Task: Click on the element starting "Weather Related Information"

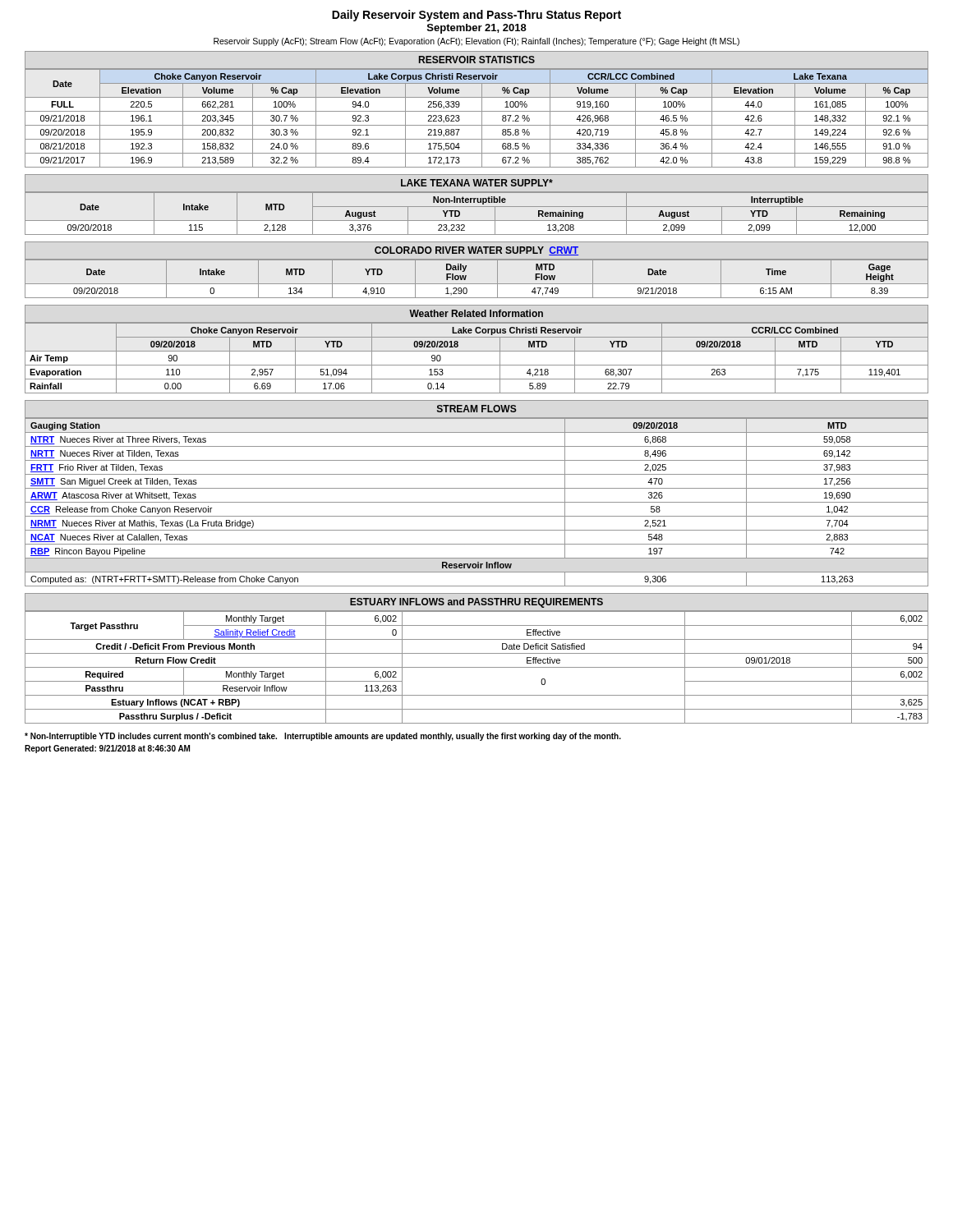Action: pos(476,314)
